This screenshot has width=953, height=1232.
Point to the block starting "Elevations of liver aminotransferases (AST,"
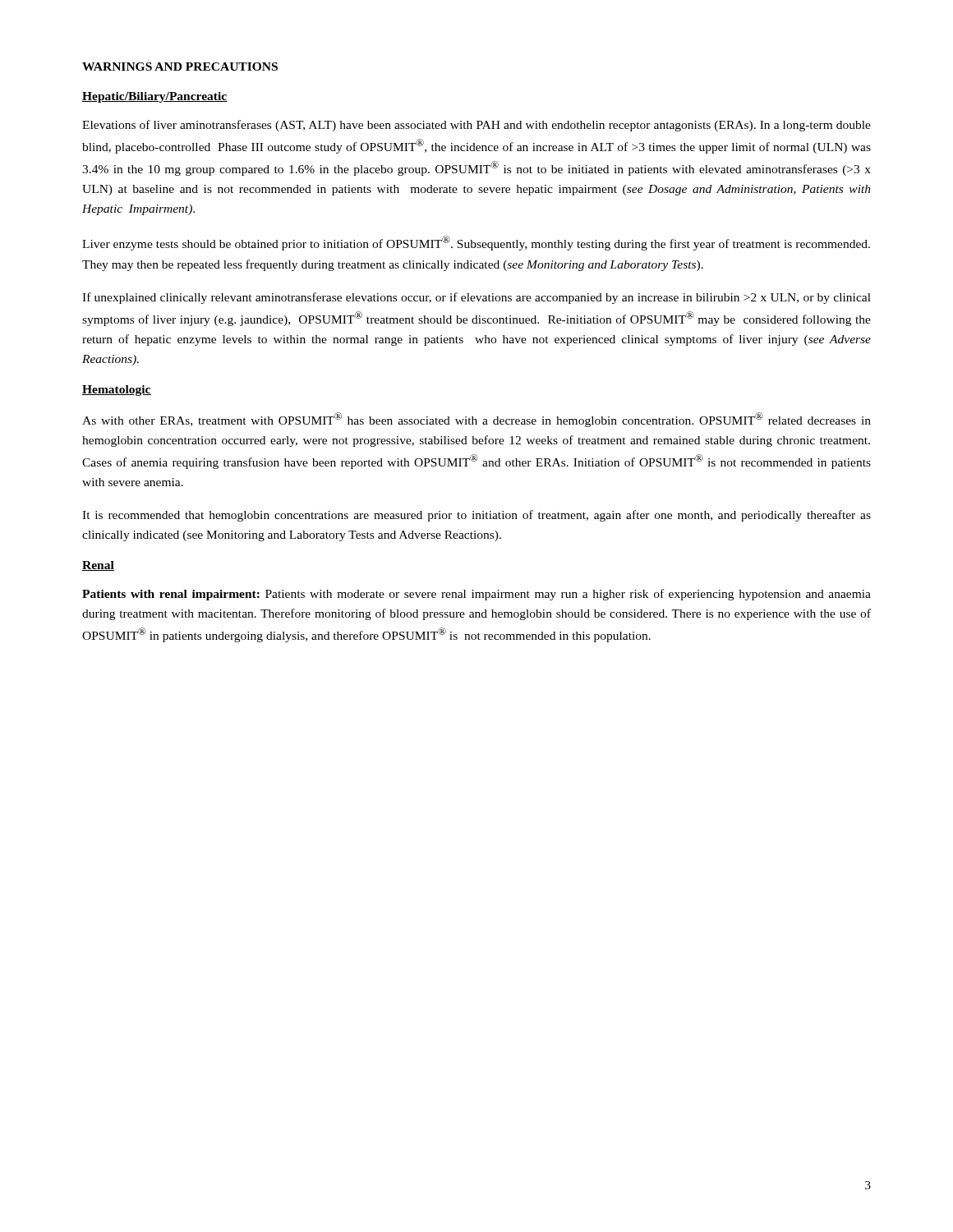(476, 166)
